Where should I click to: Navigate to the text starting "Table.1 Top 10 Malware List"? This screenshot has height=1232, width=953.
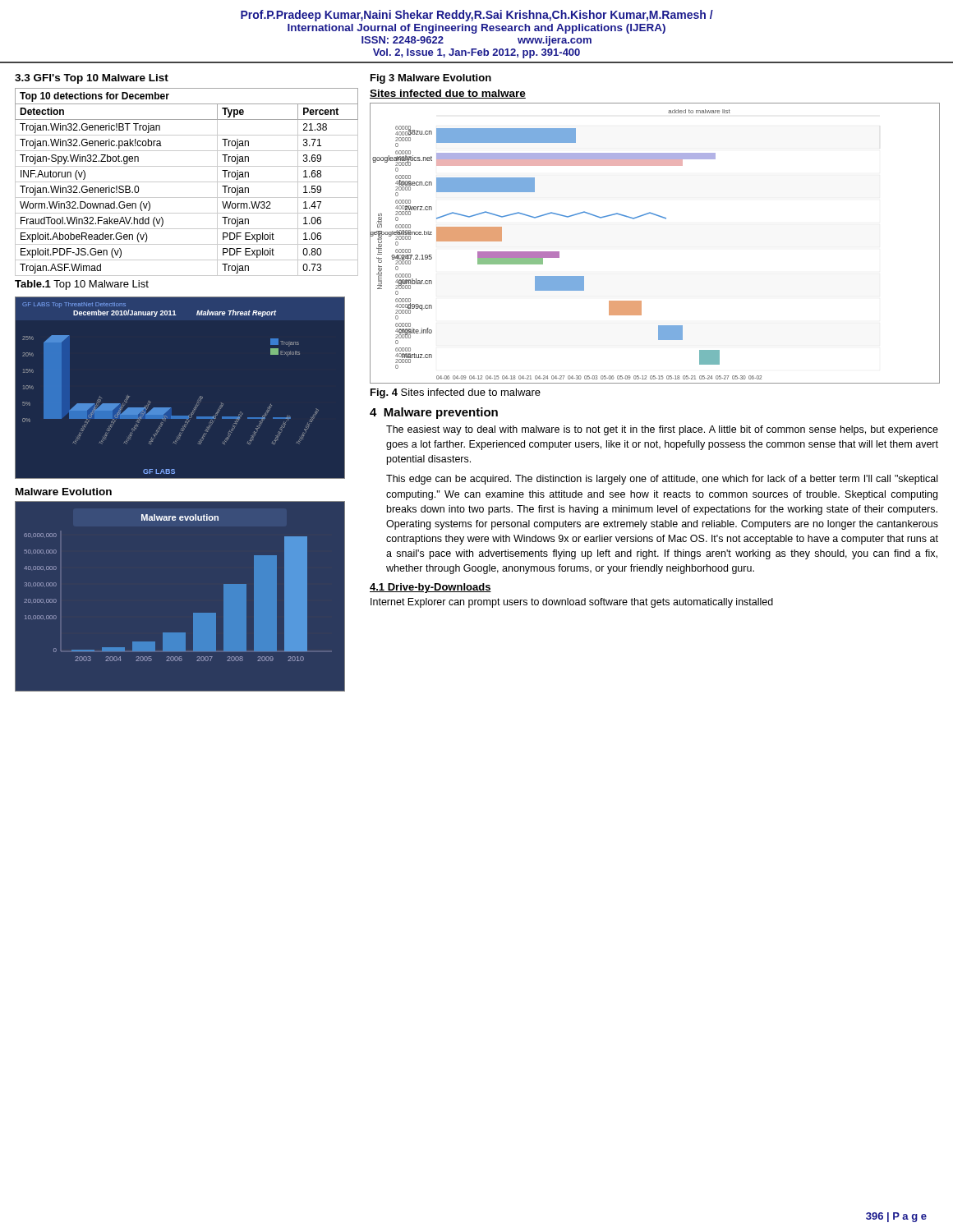click(x=82, y=284)
